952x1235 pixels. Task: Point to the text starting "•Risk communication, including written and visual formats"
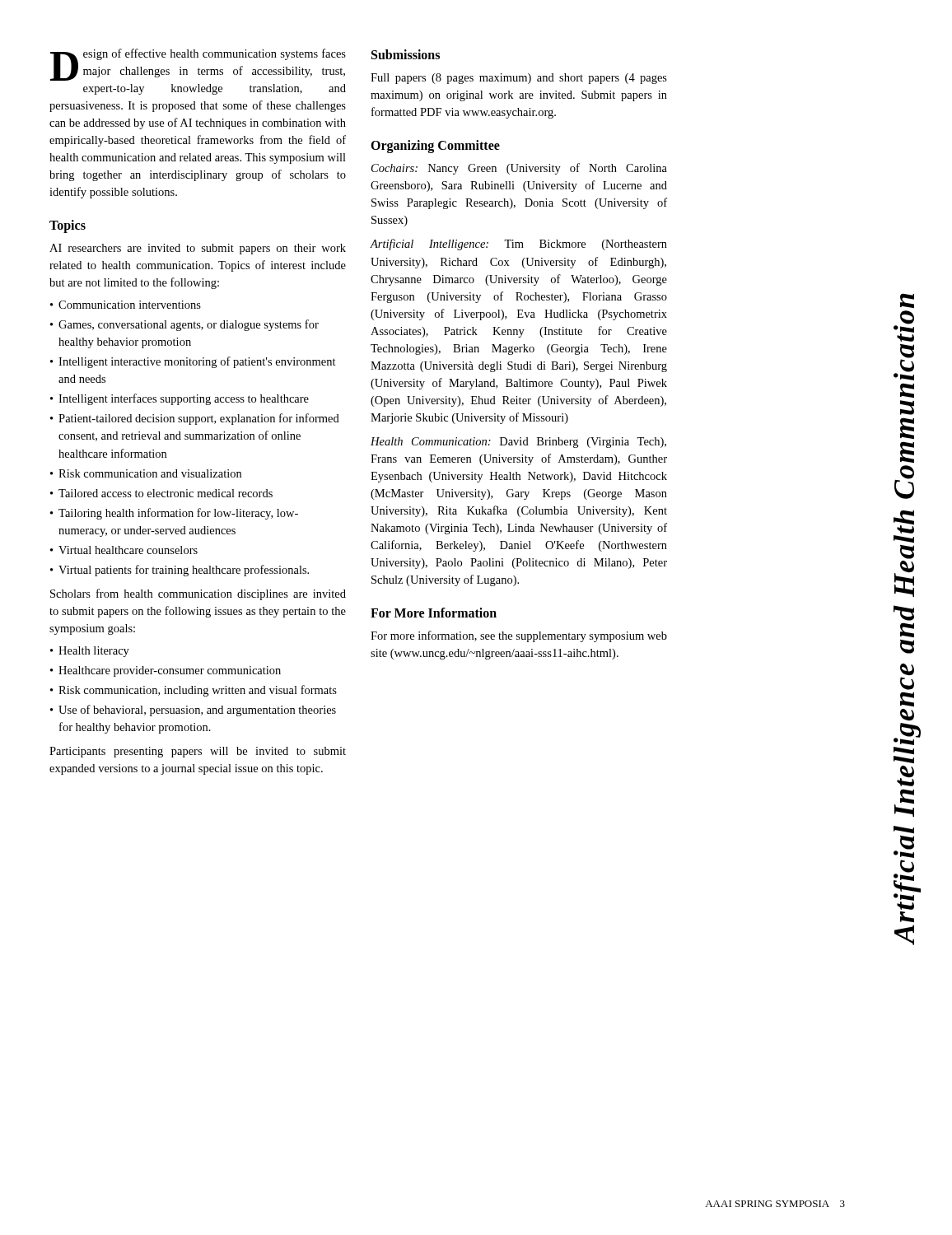[x=193, y=690]
